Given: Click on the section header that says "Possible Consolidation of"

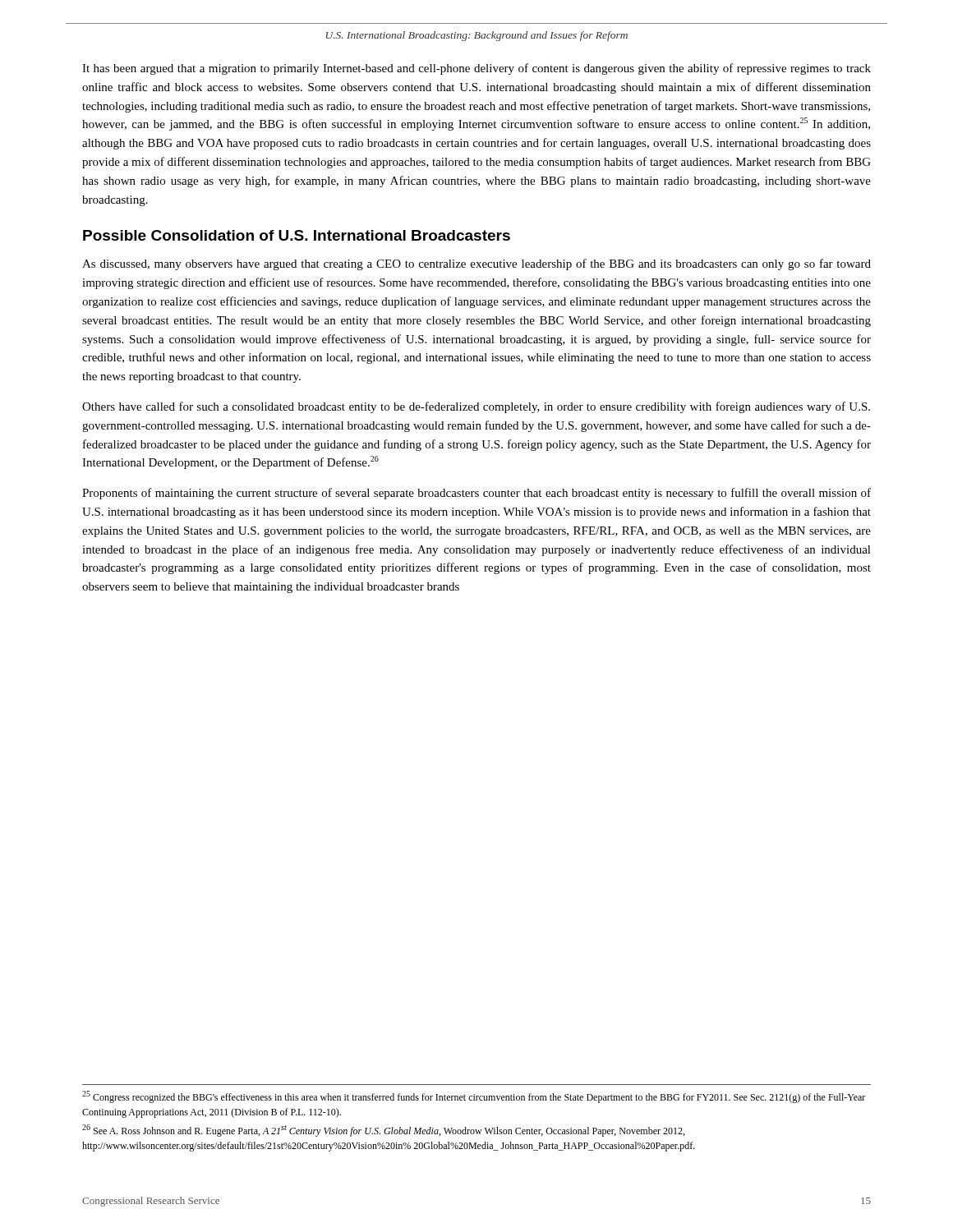Looking at the screenshot, I should pos(296,236).
